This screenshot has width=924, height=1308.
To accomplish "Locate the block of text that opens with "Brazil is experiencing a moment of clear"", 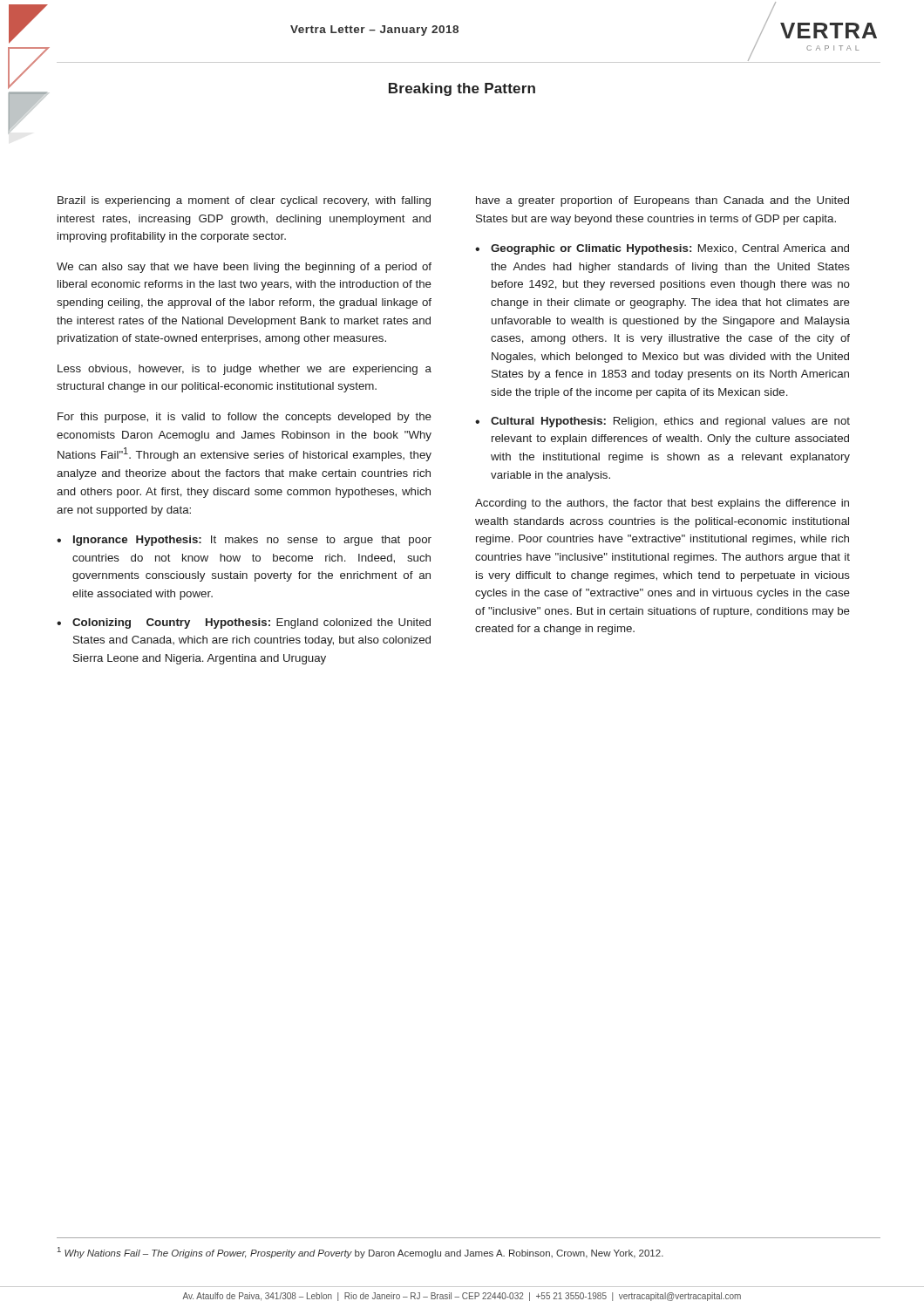I will click(x=244, y=218).
